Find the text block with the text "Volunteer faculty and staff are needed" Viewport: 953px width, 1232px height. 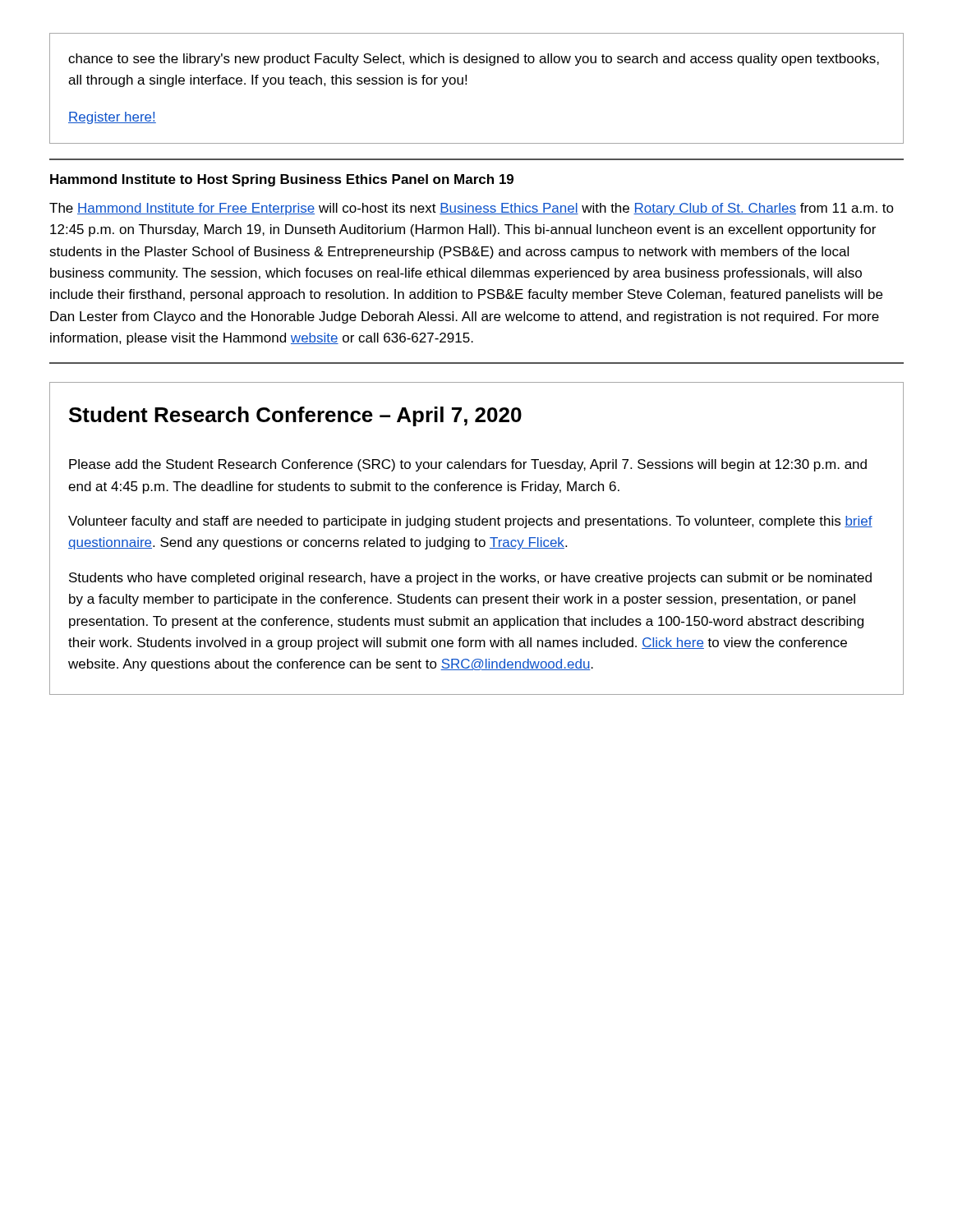[470, 532]
